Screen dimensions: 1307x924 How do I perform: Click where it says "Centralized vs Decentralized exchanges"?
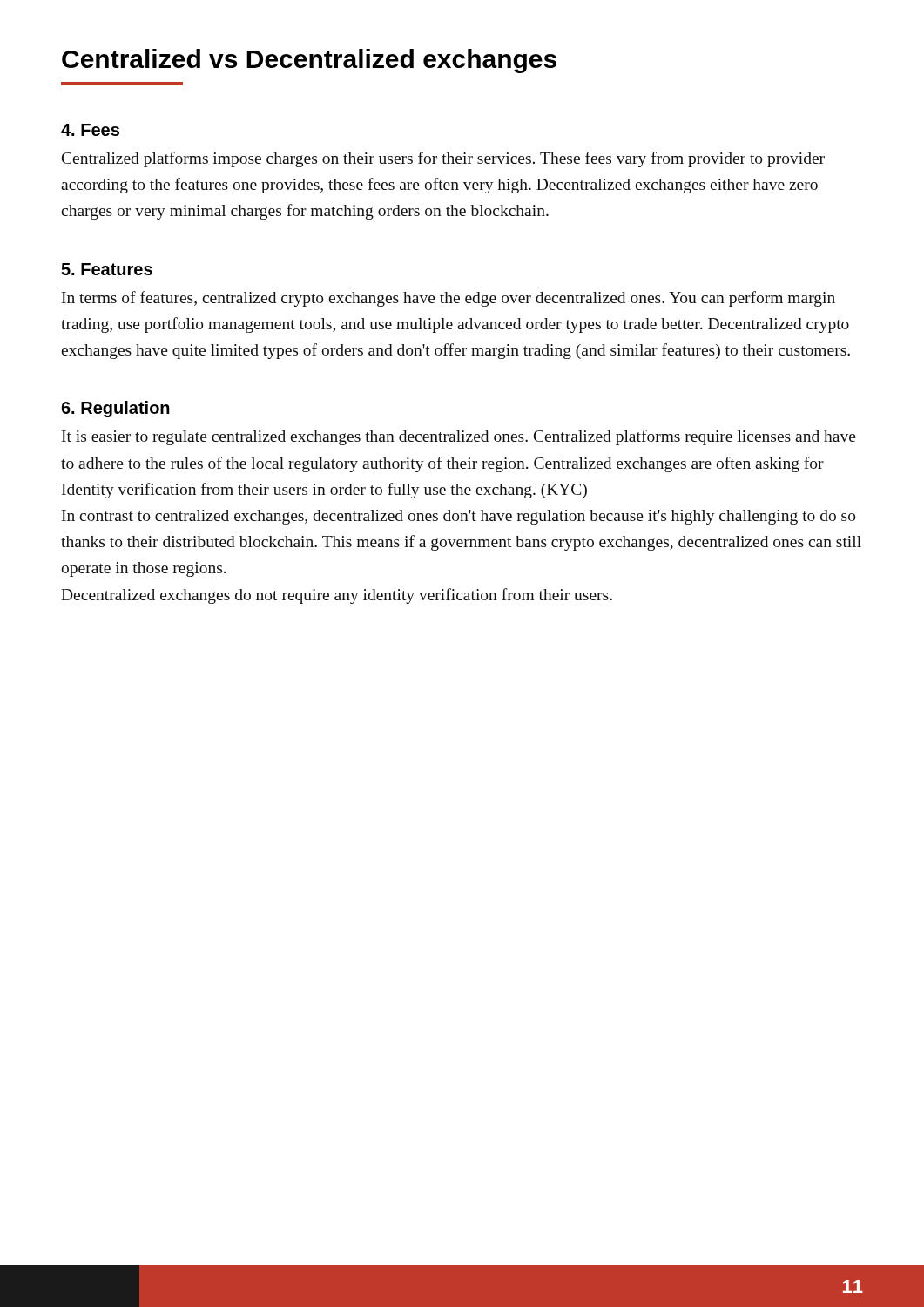pyautogui.click(x=462, y=64)
